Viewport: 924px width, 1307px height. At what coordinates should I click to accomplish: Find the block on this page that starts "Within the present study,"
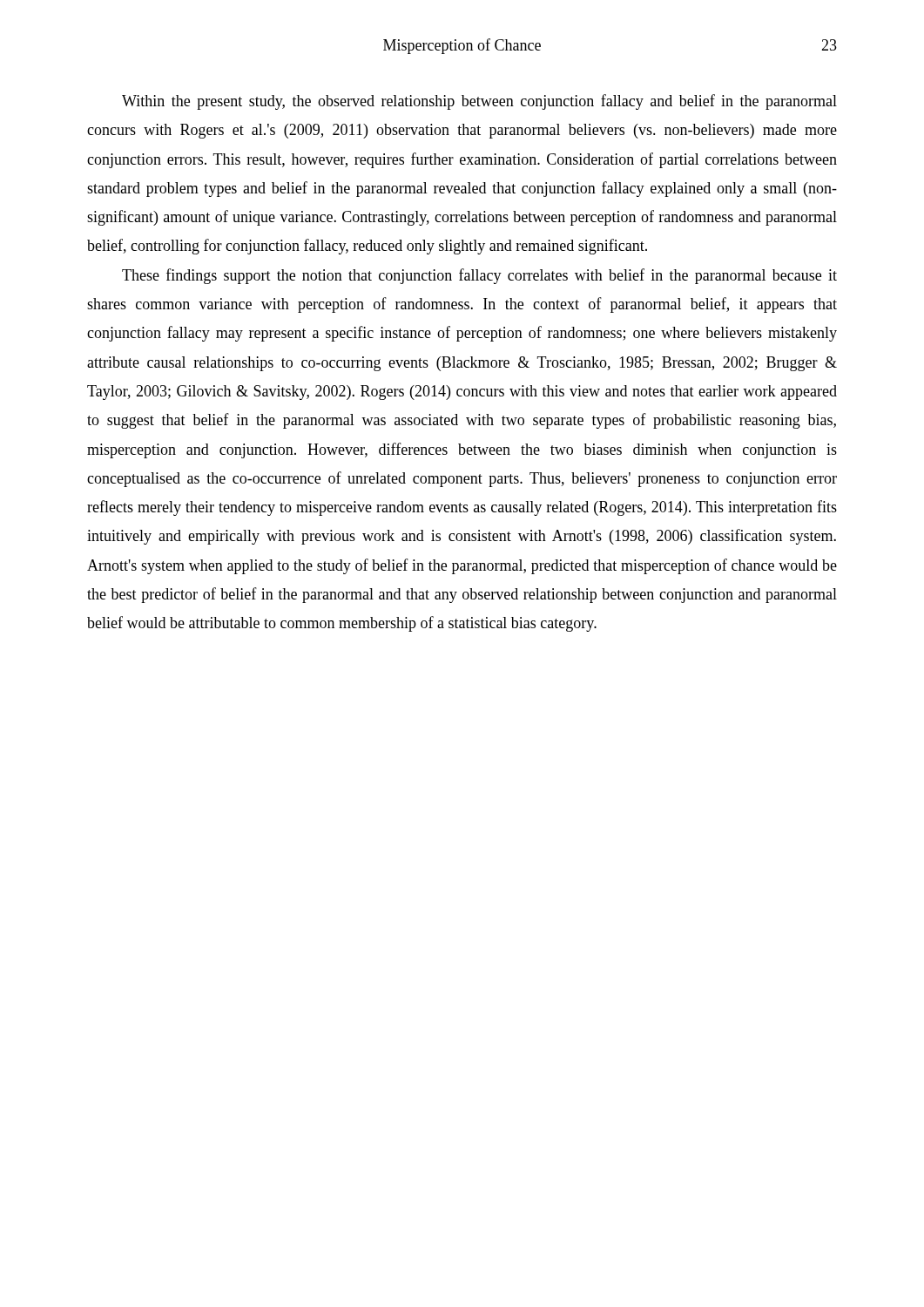[x=462, y=174]
